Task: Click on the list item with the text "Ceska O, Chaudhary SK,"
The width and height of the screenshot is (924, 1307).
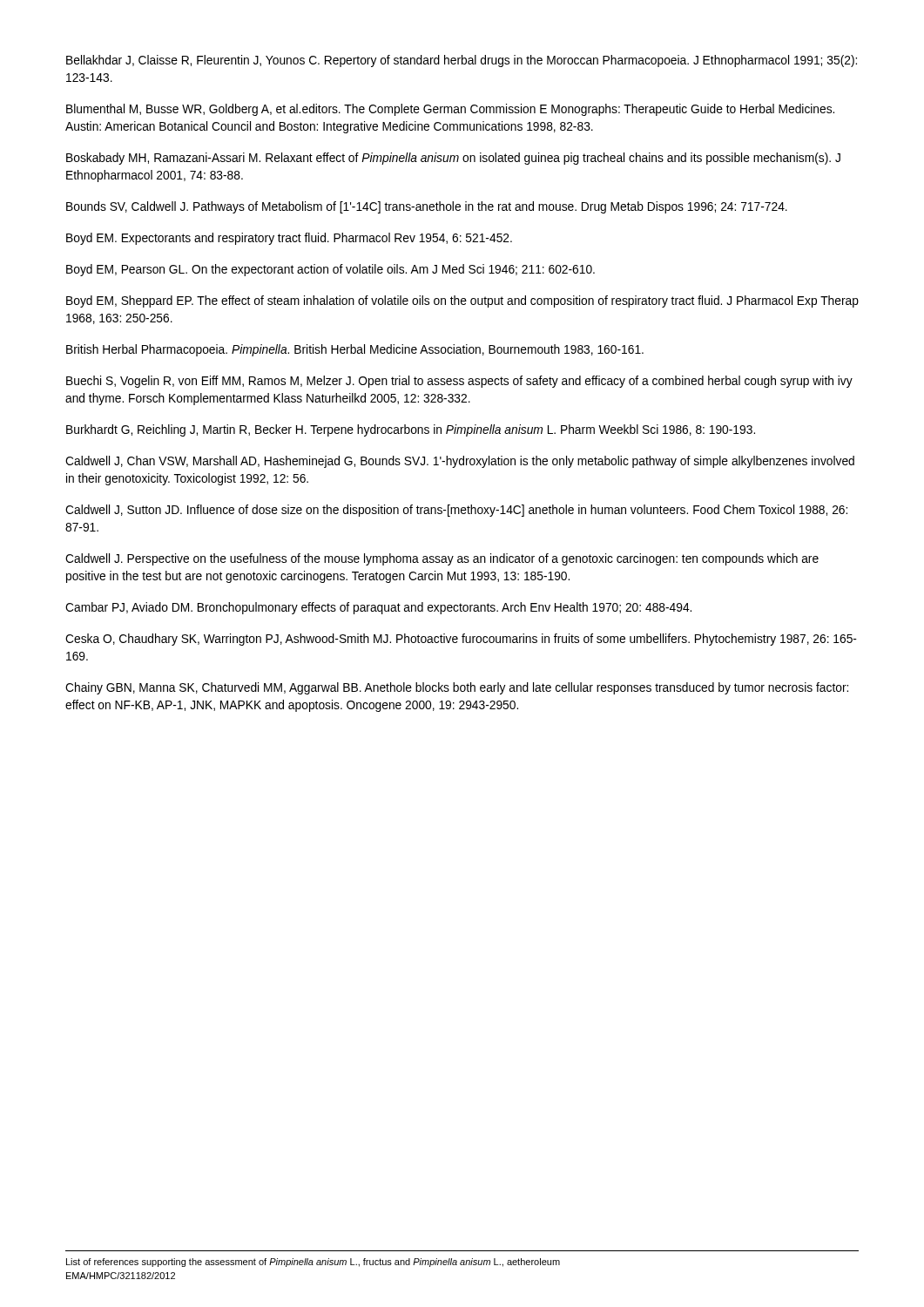Action: tap(461, 648)
